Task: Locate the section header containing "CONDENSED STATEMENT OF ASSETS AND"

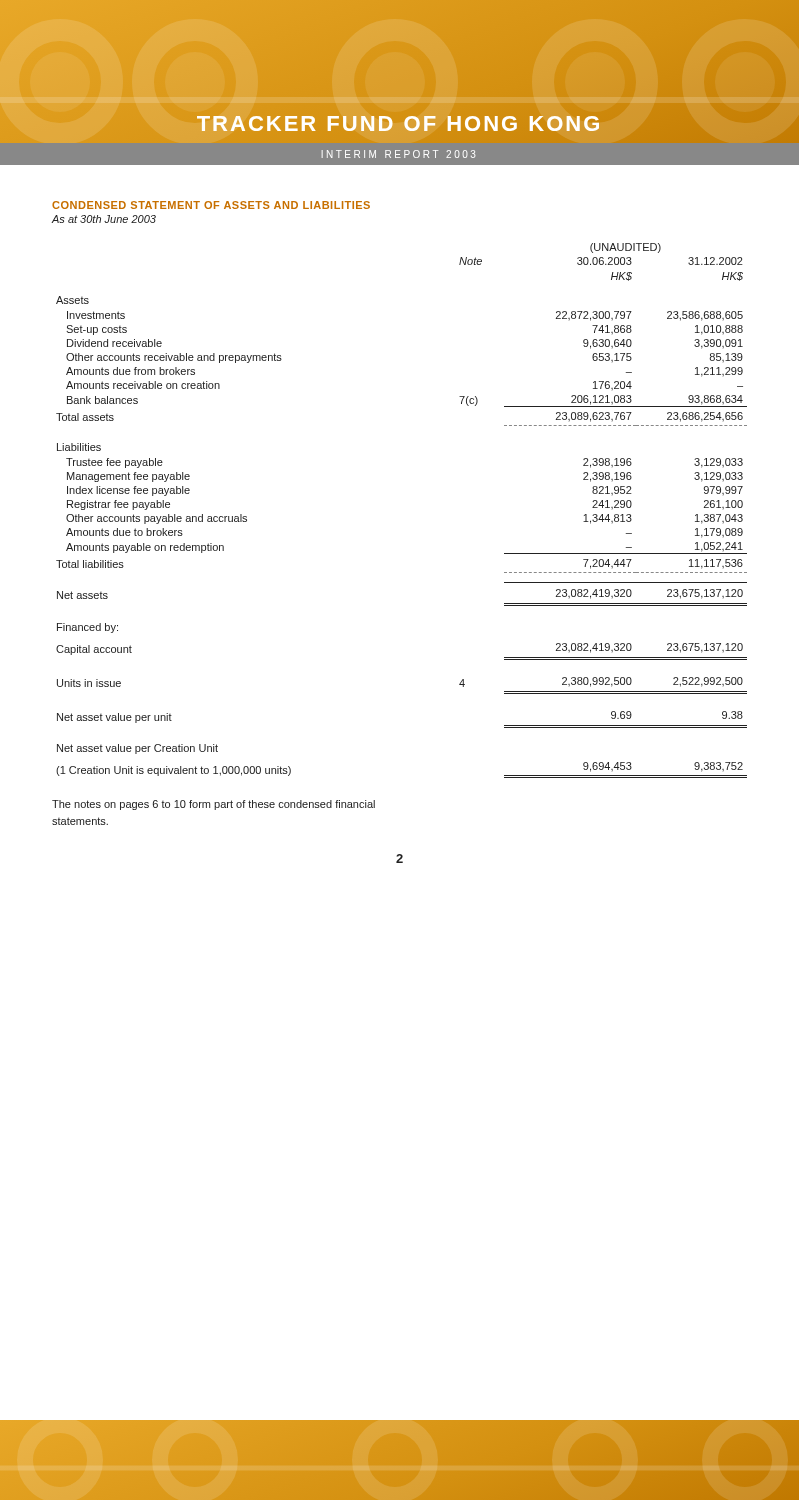Action: [x=211, y=205]
